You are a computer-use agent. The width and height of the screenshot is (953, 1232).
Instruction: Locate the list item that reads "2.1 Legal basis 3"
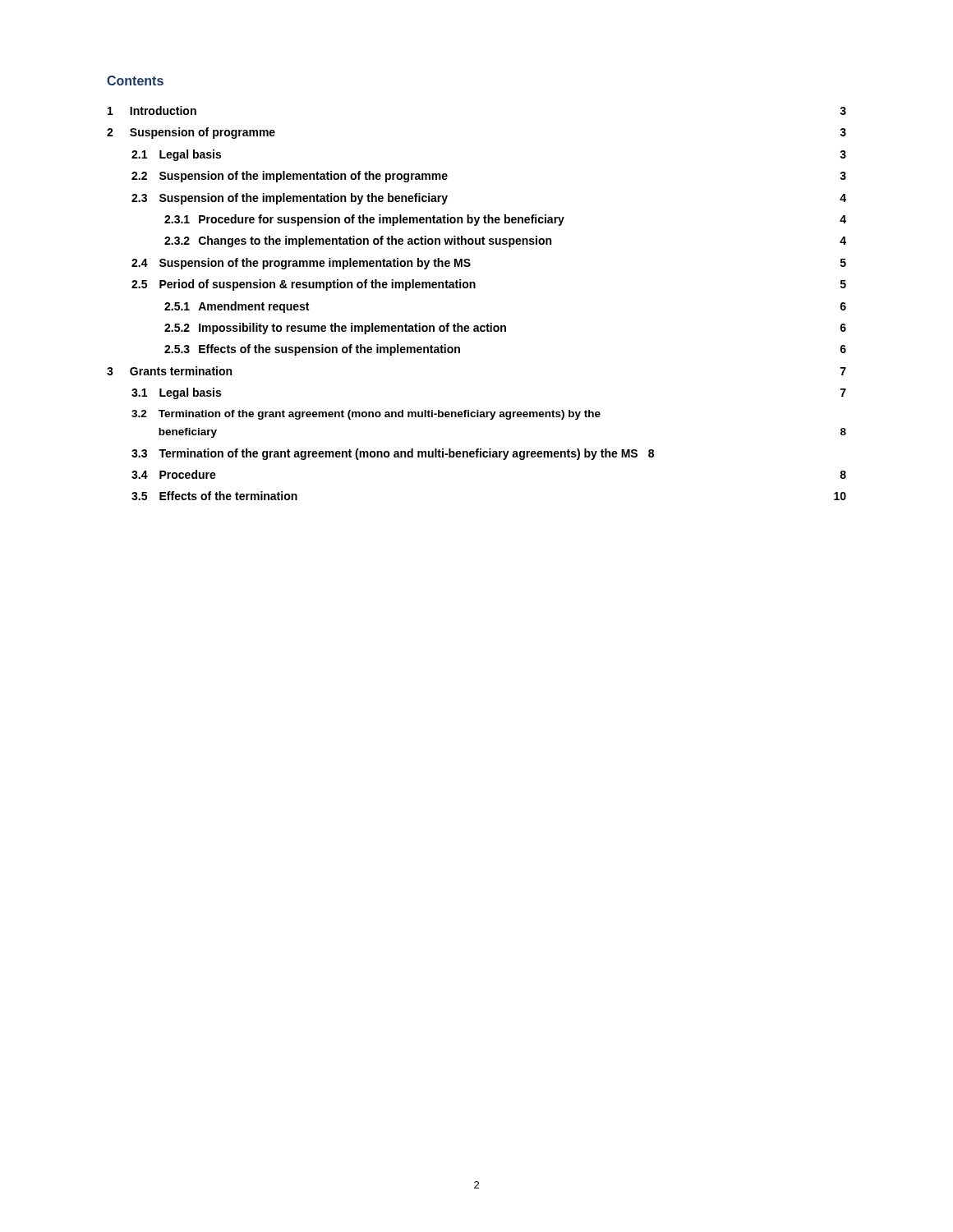[x=187, y=155]
